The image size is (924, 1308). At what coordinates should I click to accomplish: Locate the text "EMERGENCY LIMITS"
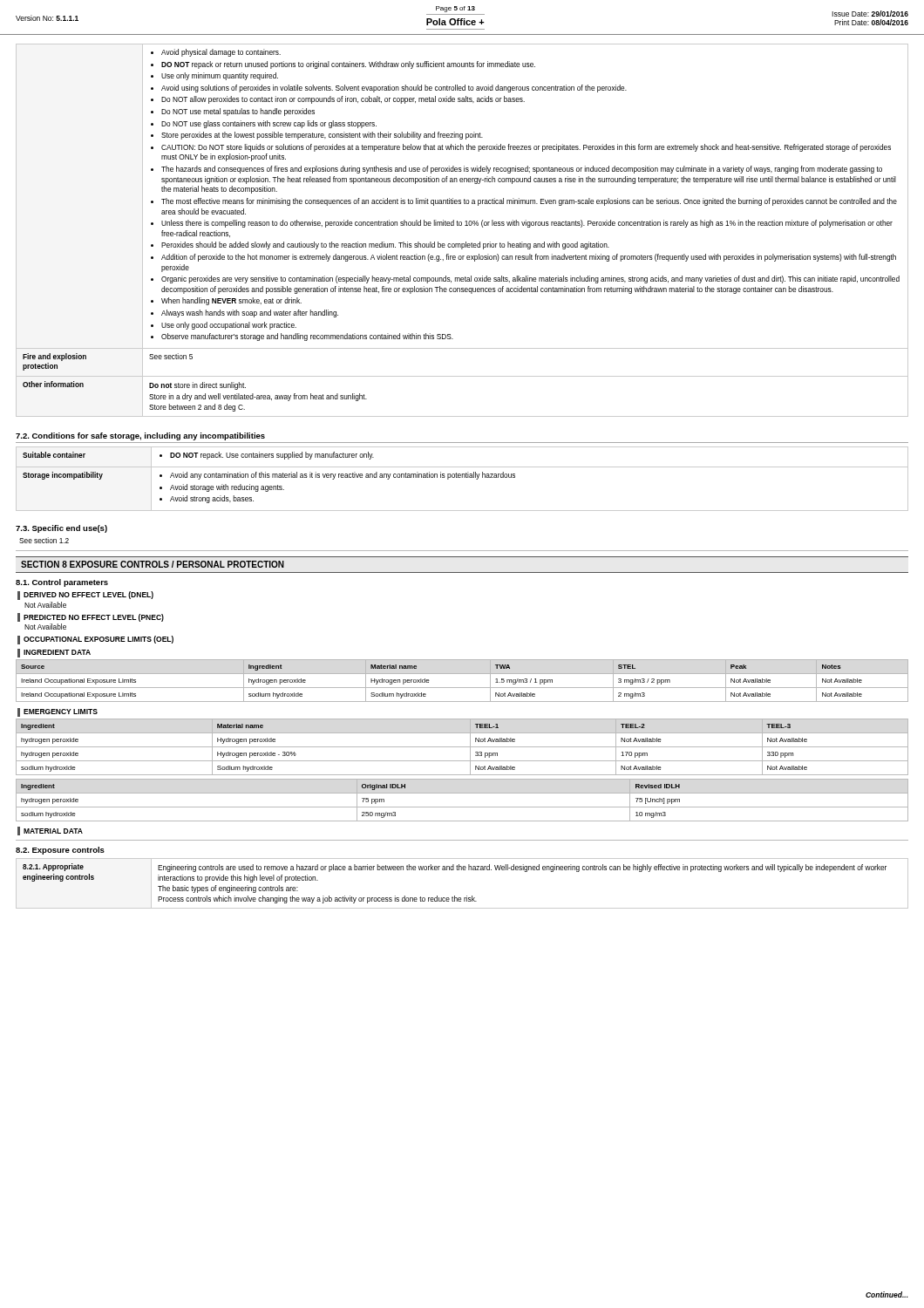click(x=57, y=712)
